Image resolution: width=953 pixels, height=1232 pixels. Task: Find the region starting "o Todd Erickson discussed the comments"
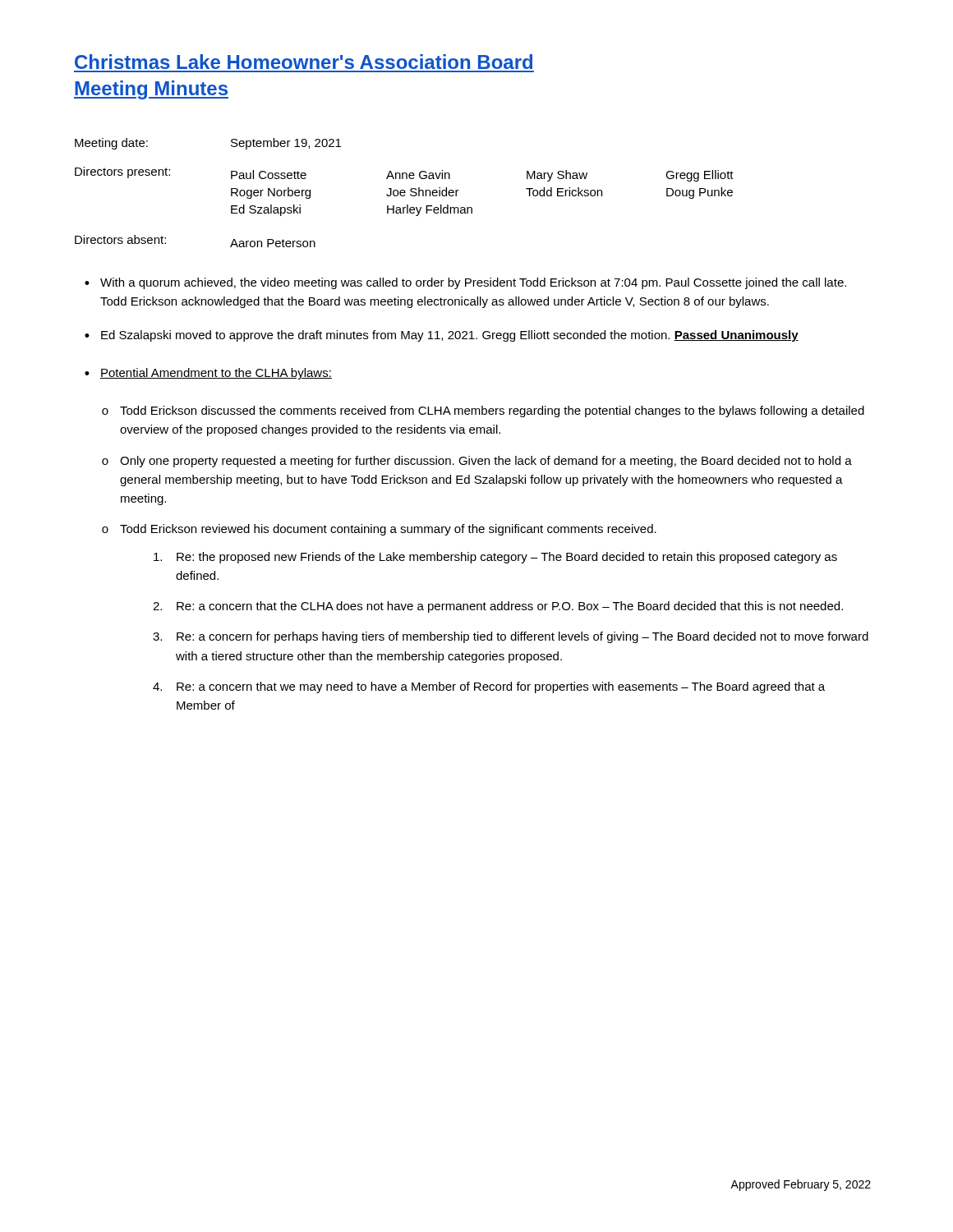(481, 420)
